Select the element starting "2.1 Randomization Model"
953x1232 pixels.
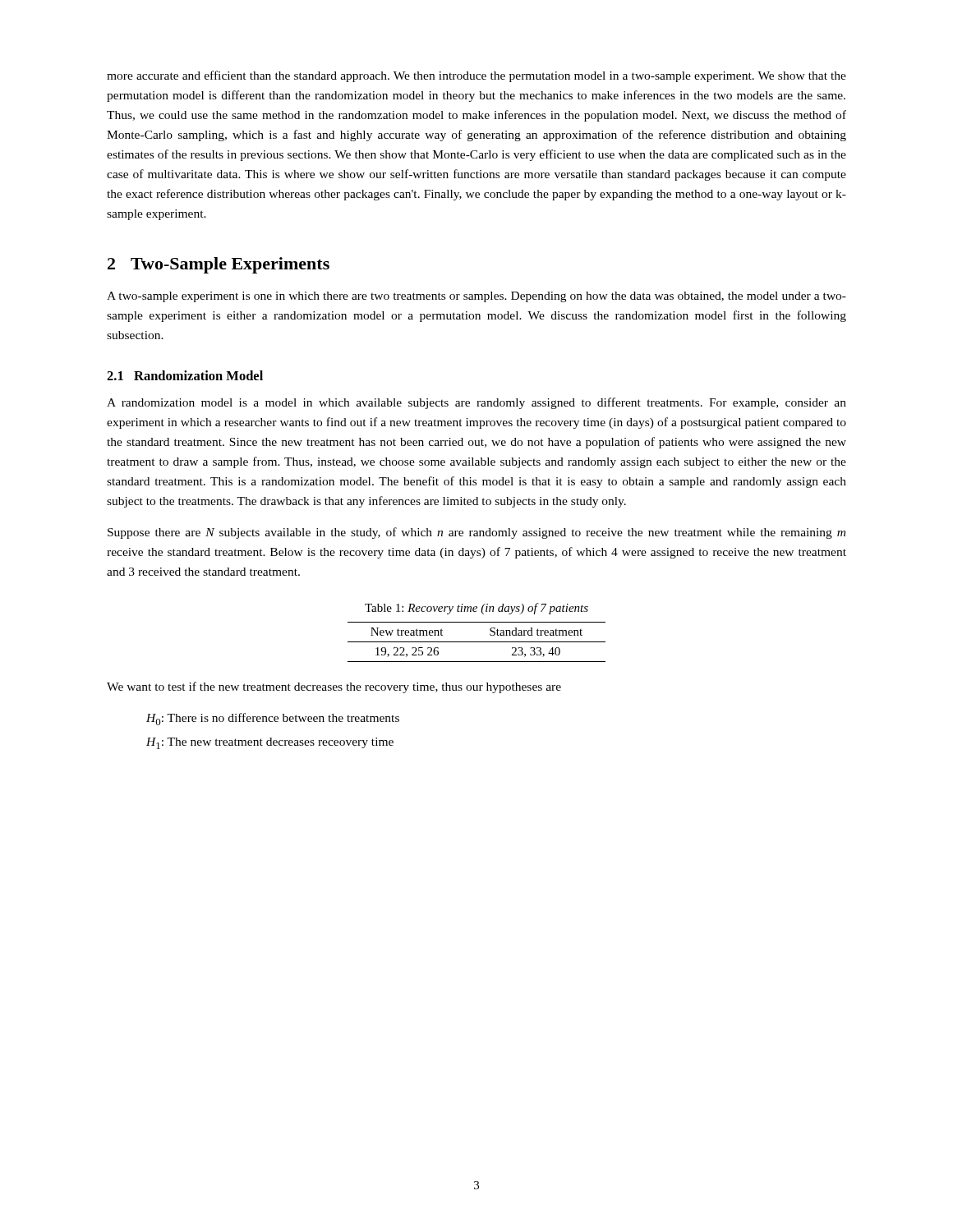[185, 376]
